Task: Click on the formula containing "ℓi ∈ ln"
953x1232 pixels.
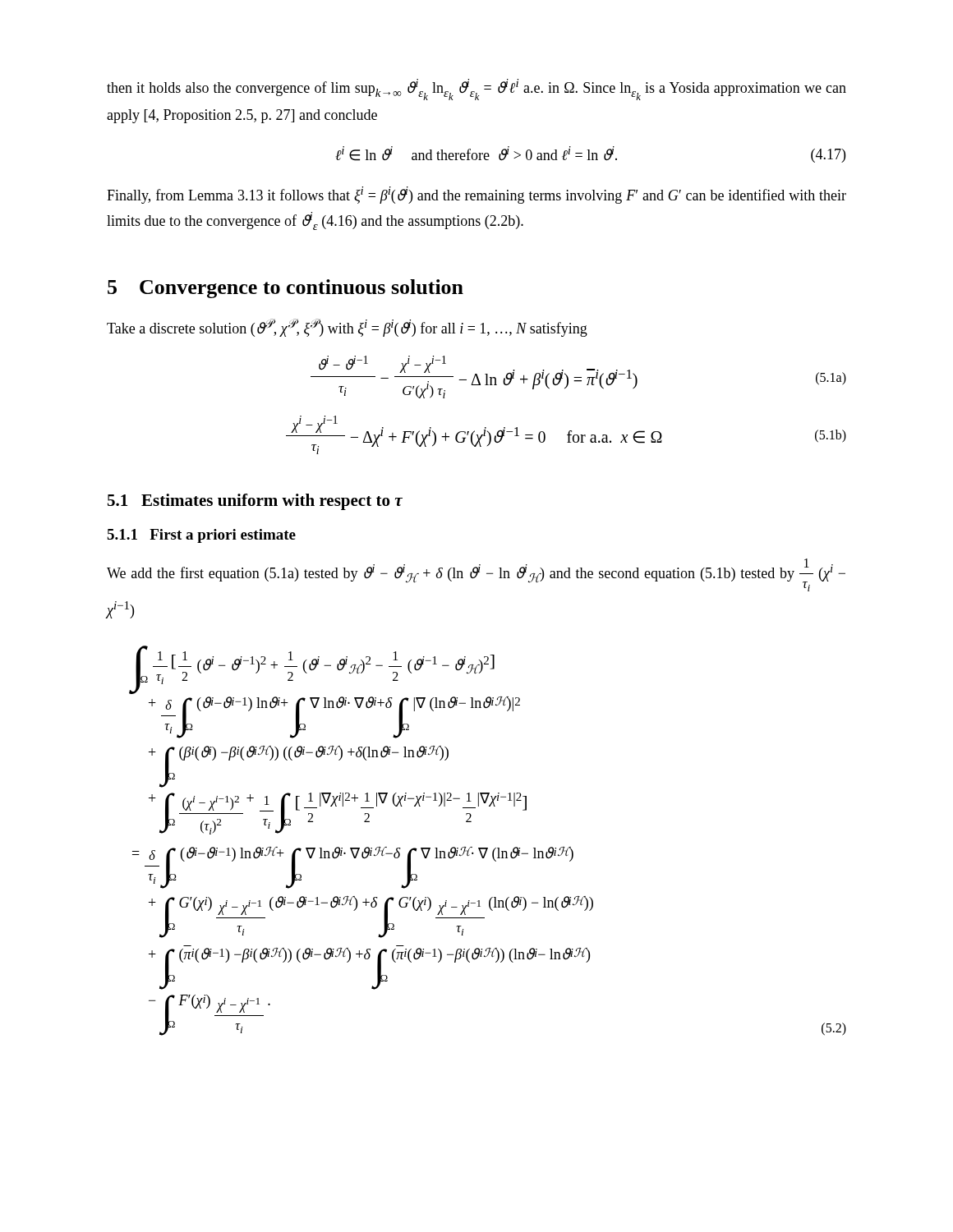Action: coord(476,154)
